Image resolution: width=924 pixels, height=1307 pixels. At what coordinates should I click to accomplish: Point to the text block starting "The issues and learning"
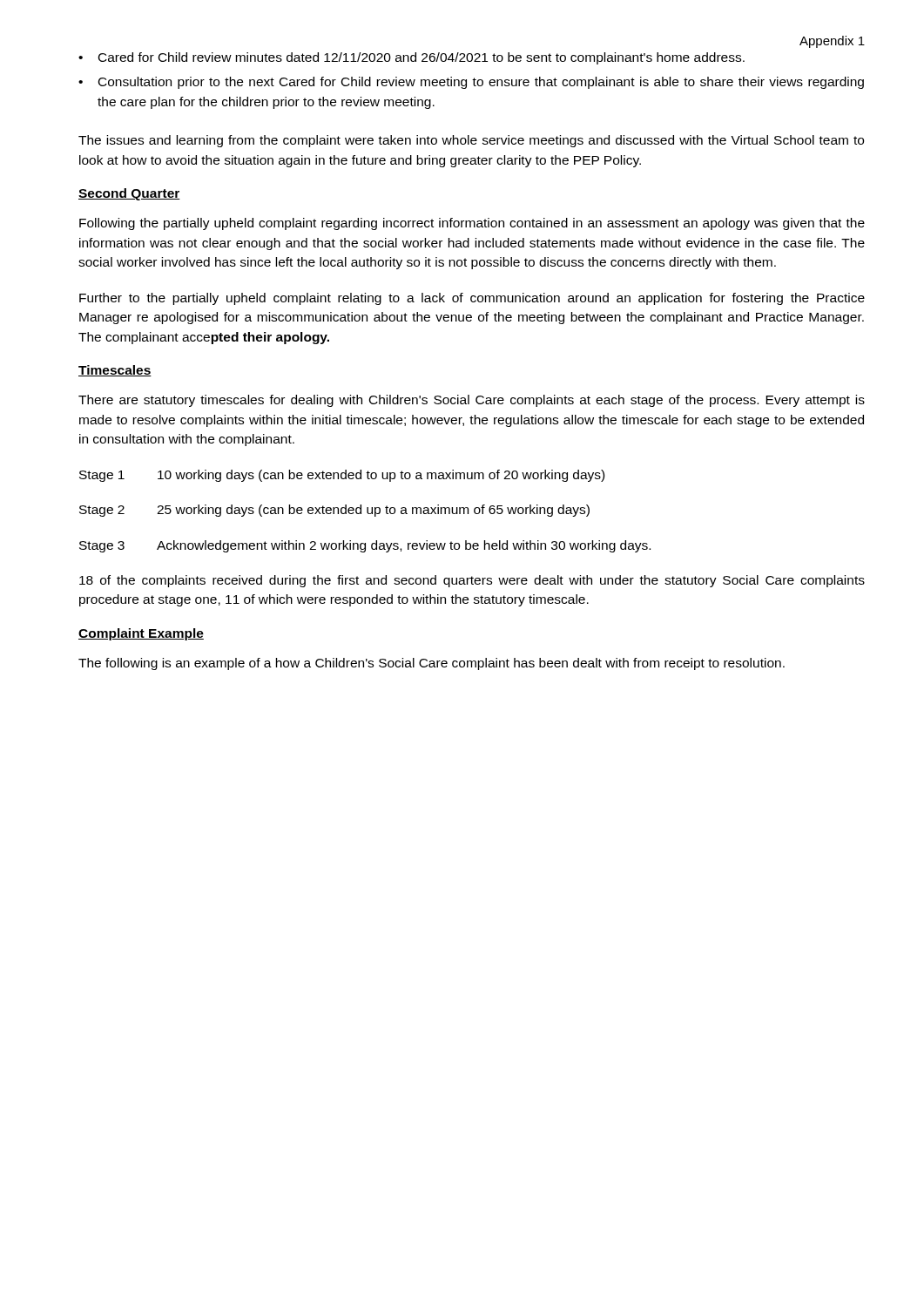472,150
